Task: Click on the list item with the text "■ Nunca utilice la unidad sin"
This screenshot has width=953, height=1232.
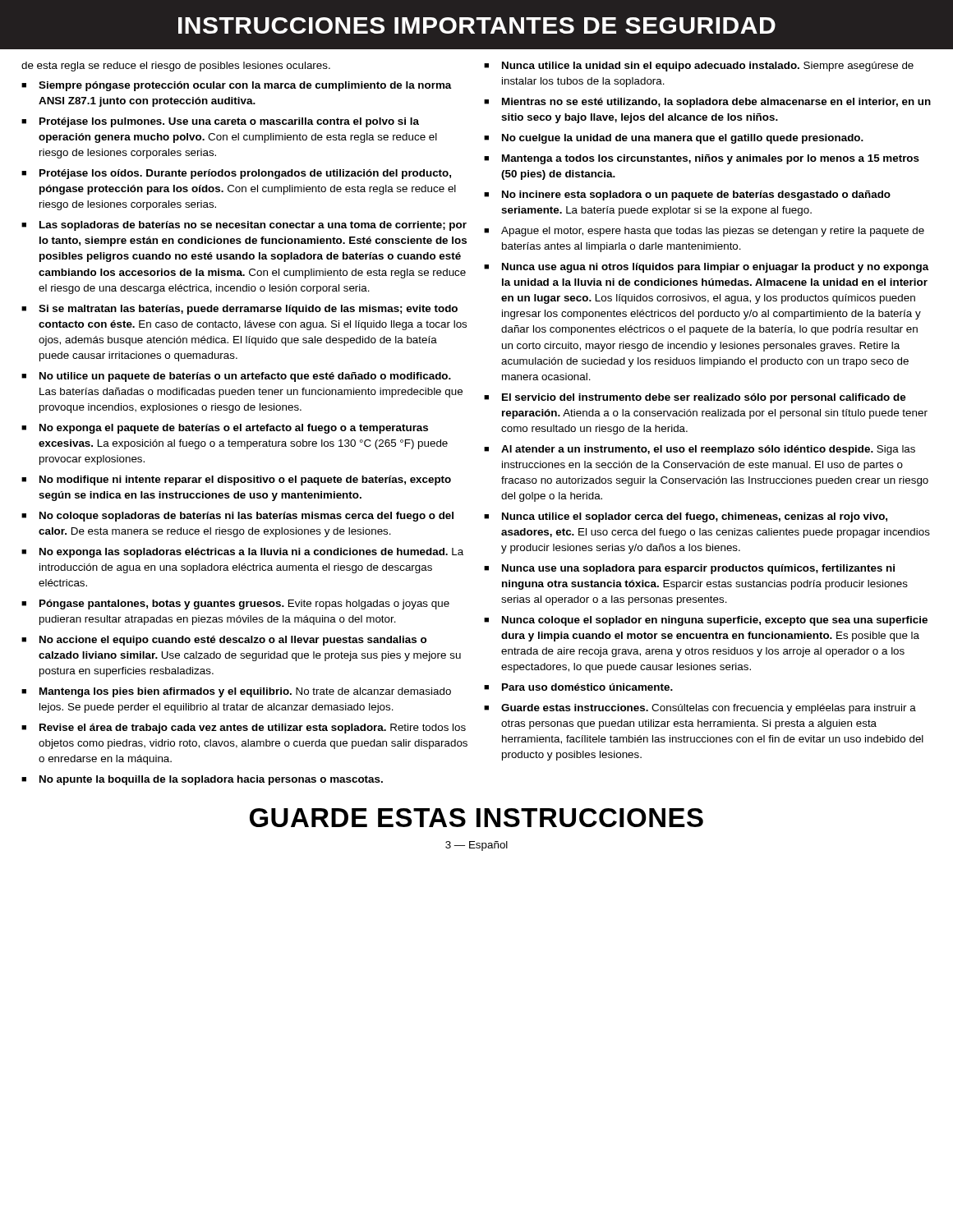Action: (x=708, y=73)
